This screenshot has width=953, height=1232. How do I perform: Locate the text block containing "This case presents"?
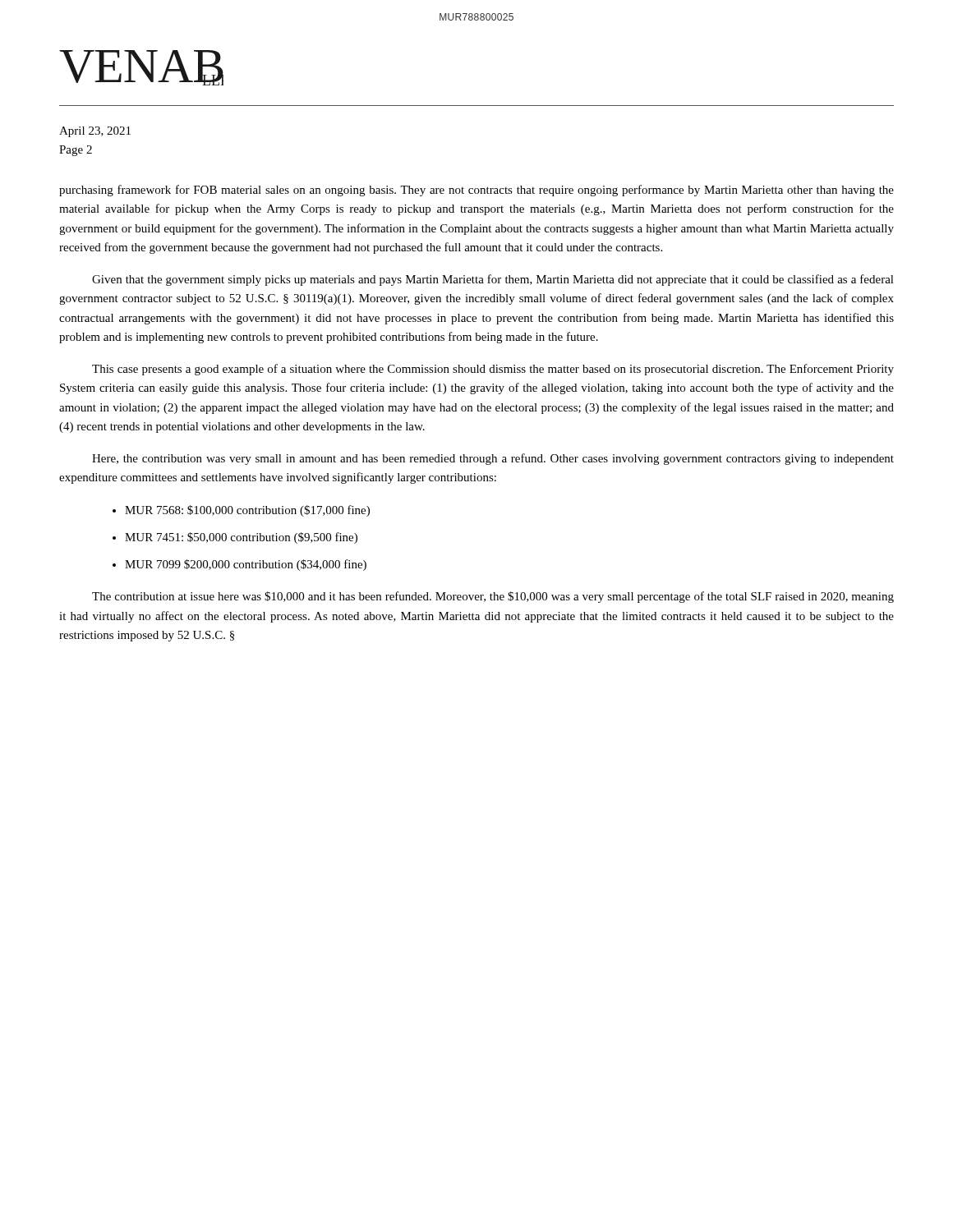click(476, 398)
